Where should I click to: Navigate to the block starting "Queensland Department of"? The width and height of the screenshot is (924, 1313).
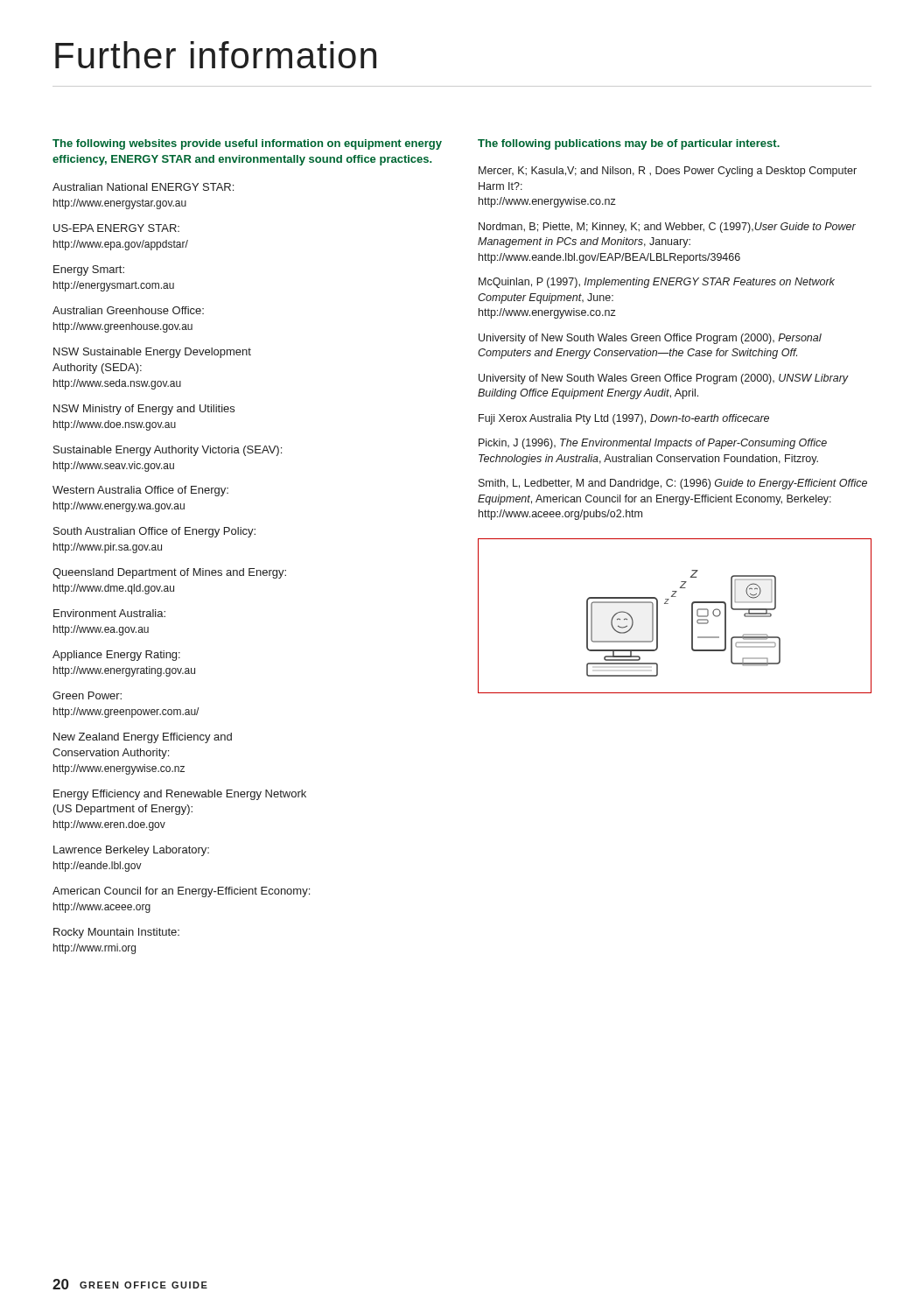pyautogui.click(x=170, y=580)
